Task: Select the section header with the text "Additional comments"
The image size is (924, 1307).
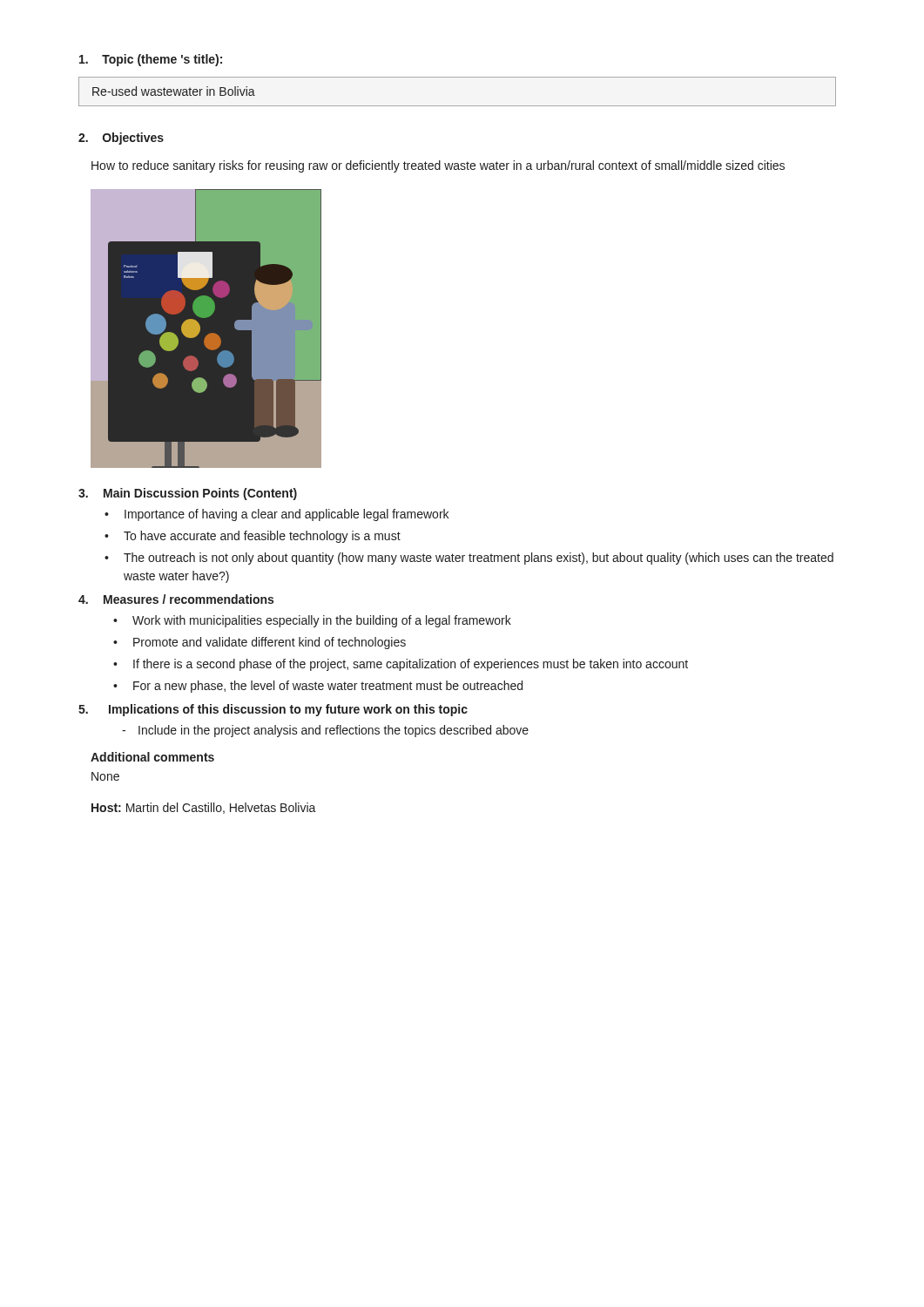Action: tap(153, 757)
